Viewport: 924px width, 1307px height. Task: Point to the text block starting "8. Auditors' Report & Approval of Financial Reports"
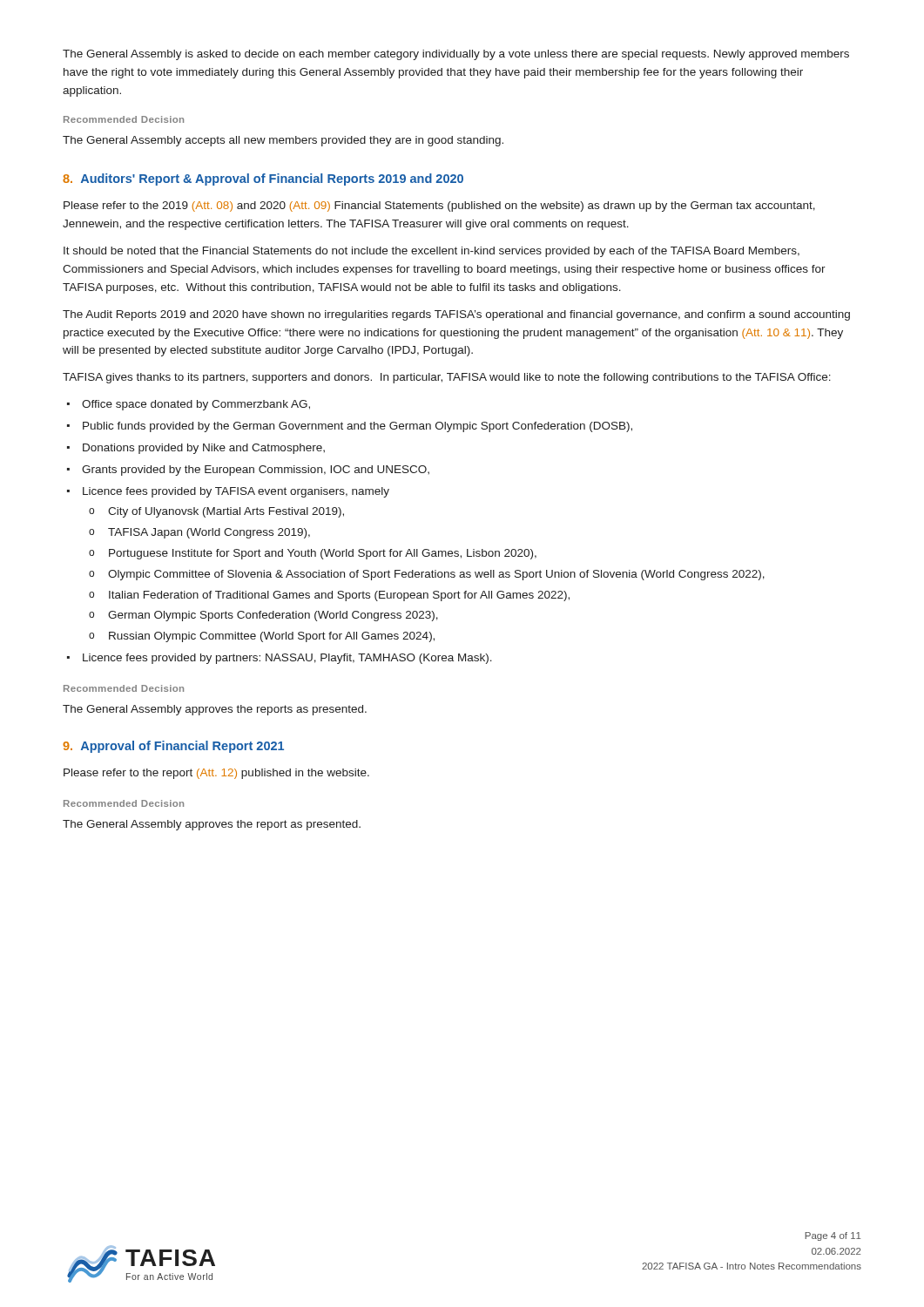tap(462, 178)
